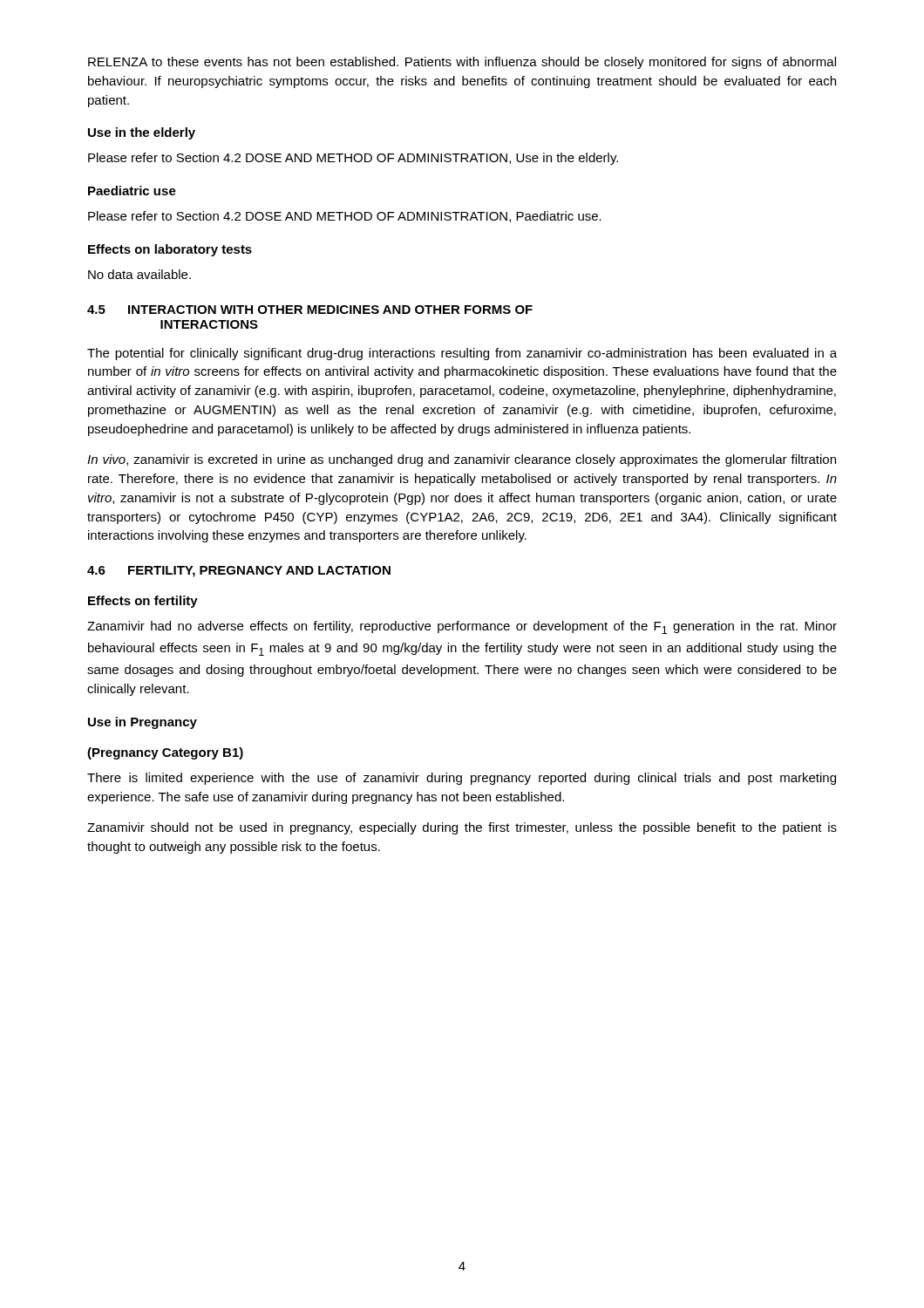Point to the region starting "RELENZA to these events has not been established."
The image size is (924, 1308).
[462, 80]
